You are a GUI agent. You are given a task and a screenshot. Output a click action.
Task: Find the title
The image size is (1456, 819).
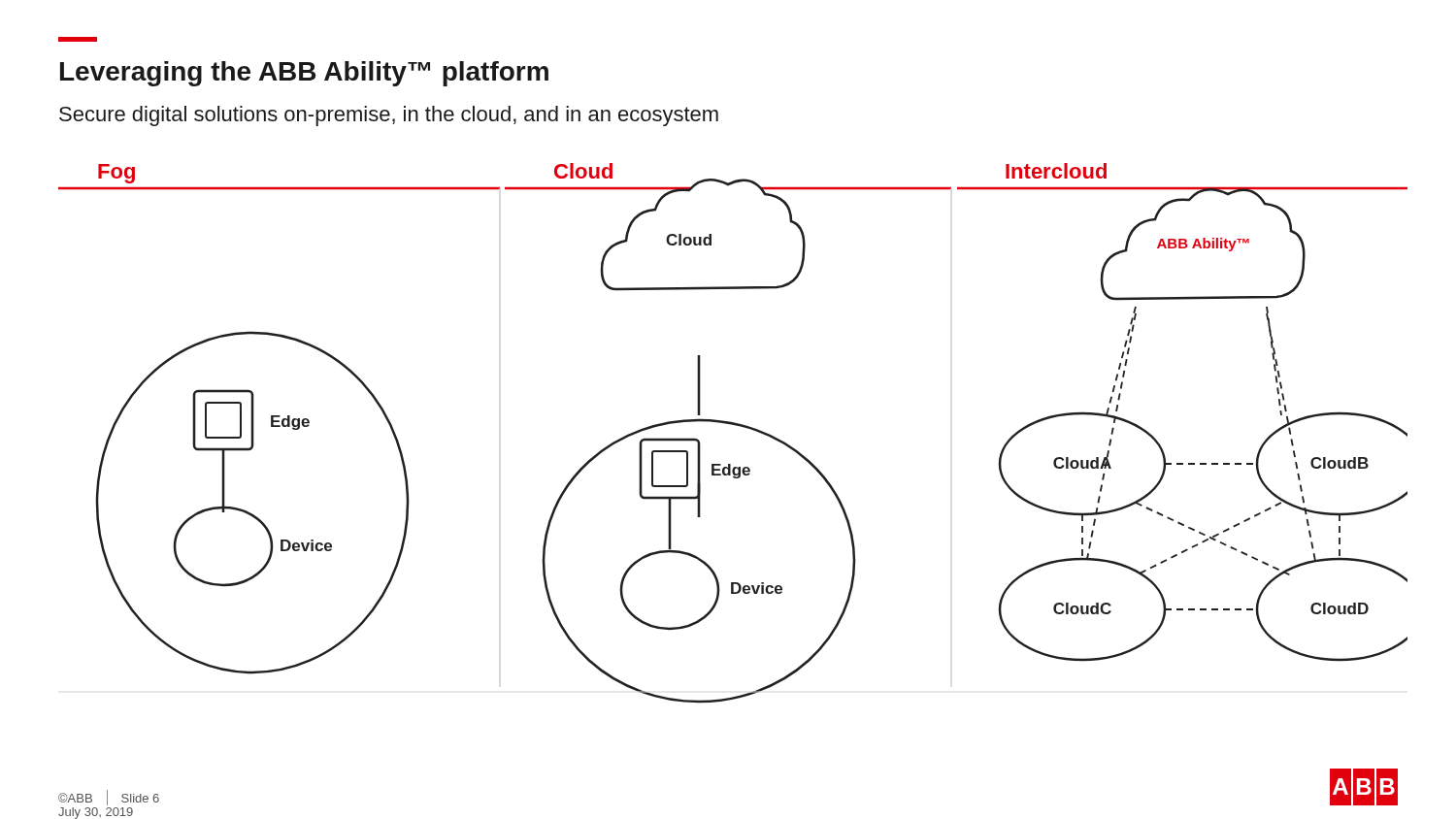(x=304, y=71)
